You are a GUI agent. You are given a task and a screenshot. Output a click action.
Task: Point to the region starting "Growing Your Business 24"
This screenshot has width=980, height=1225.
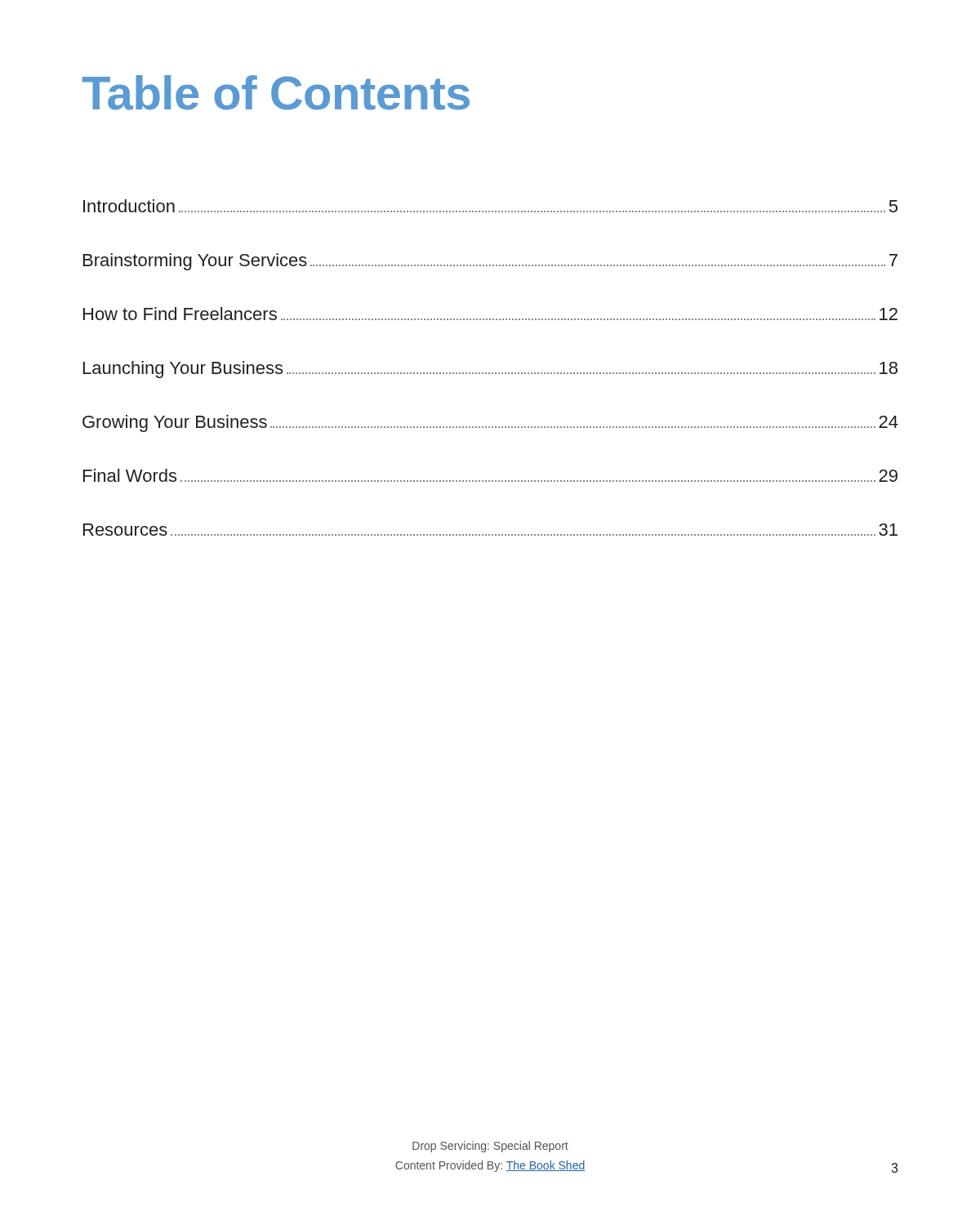pyautogui.click(x=490, y=422)
